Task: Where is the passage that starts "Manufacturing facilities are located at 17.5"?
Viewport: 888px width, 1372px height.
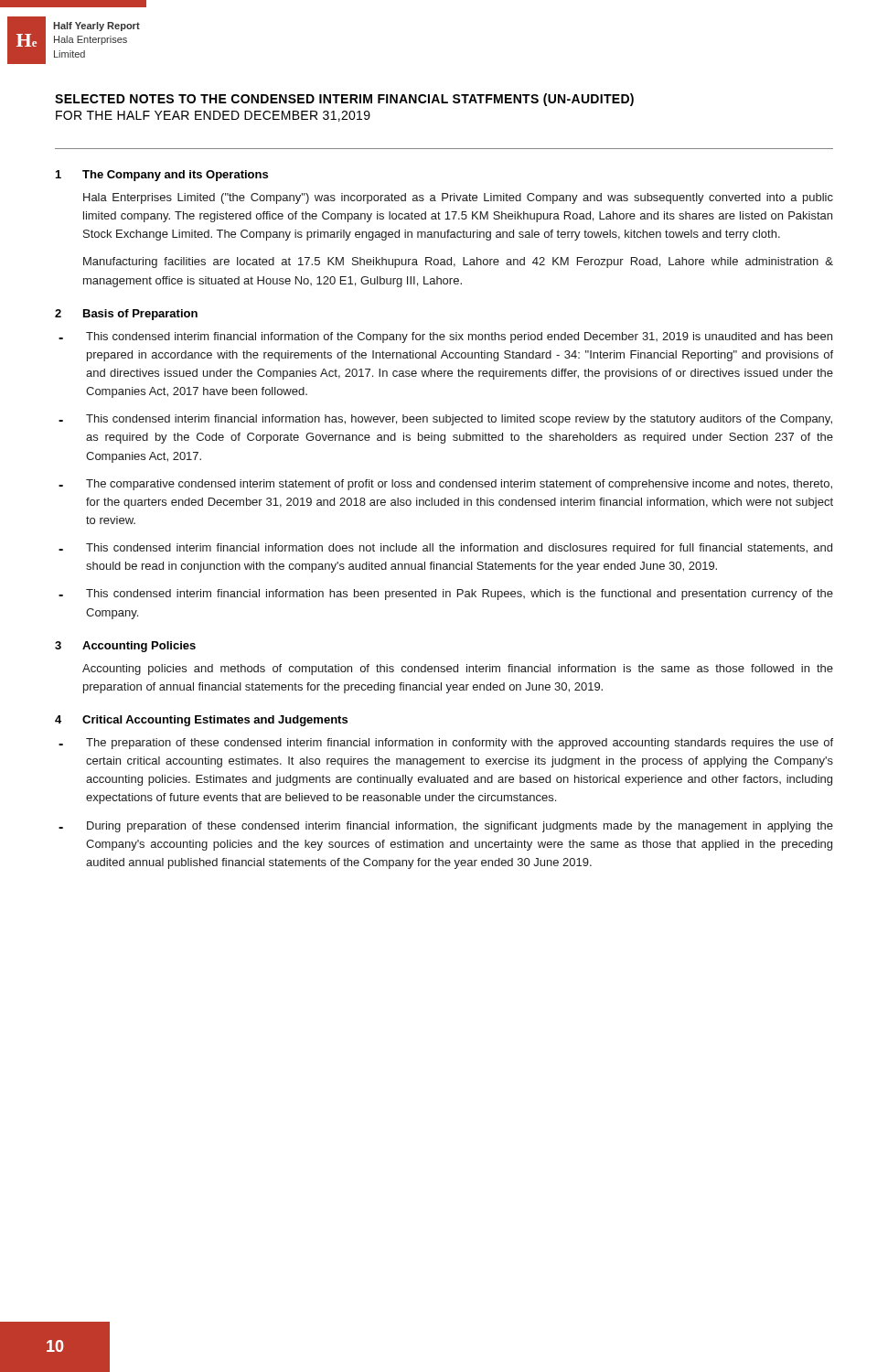Action: (x=458, y=271)
